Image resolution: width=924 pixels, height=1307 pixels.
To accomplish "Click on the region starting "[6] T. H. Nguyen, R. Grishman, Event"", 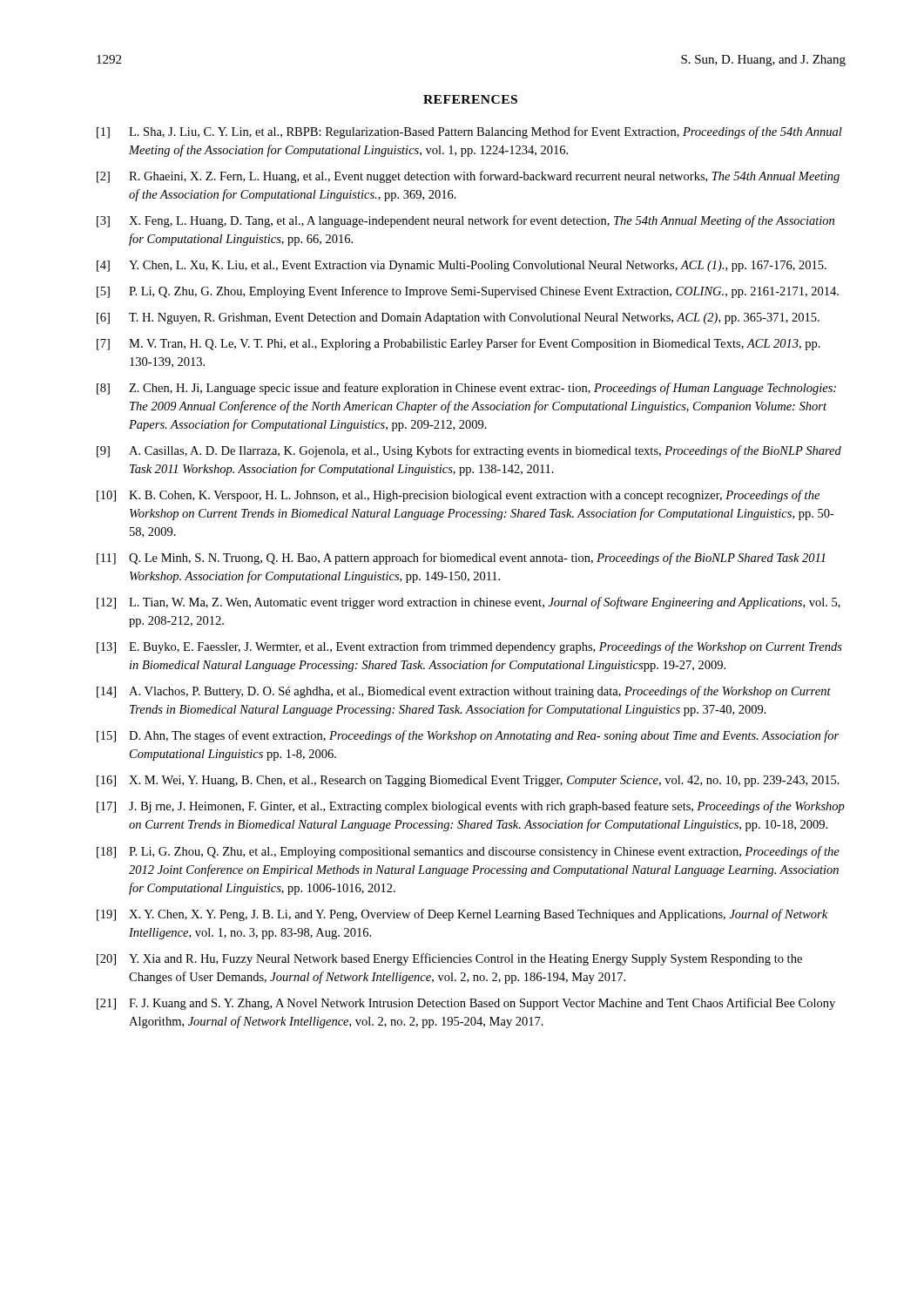I will (x=471, y=318).
